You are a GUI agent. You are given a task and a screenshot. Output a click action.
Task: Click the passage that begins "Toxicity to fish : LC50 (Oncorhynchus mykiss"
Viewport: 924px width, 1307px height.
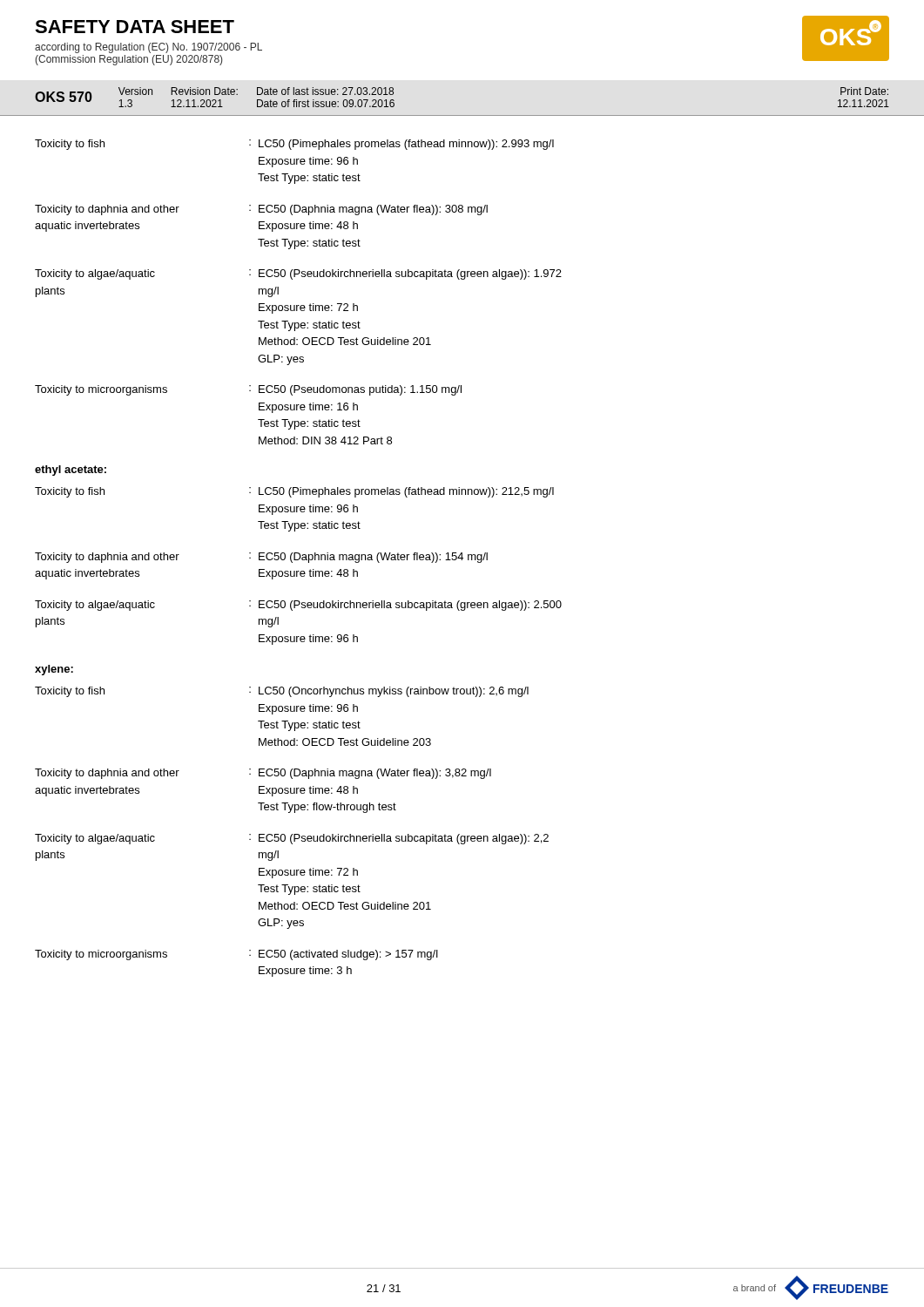point(282,692)
